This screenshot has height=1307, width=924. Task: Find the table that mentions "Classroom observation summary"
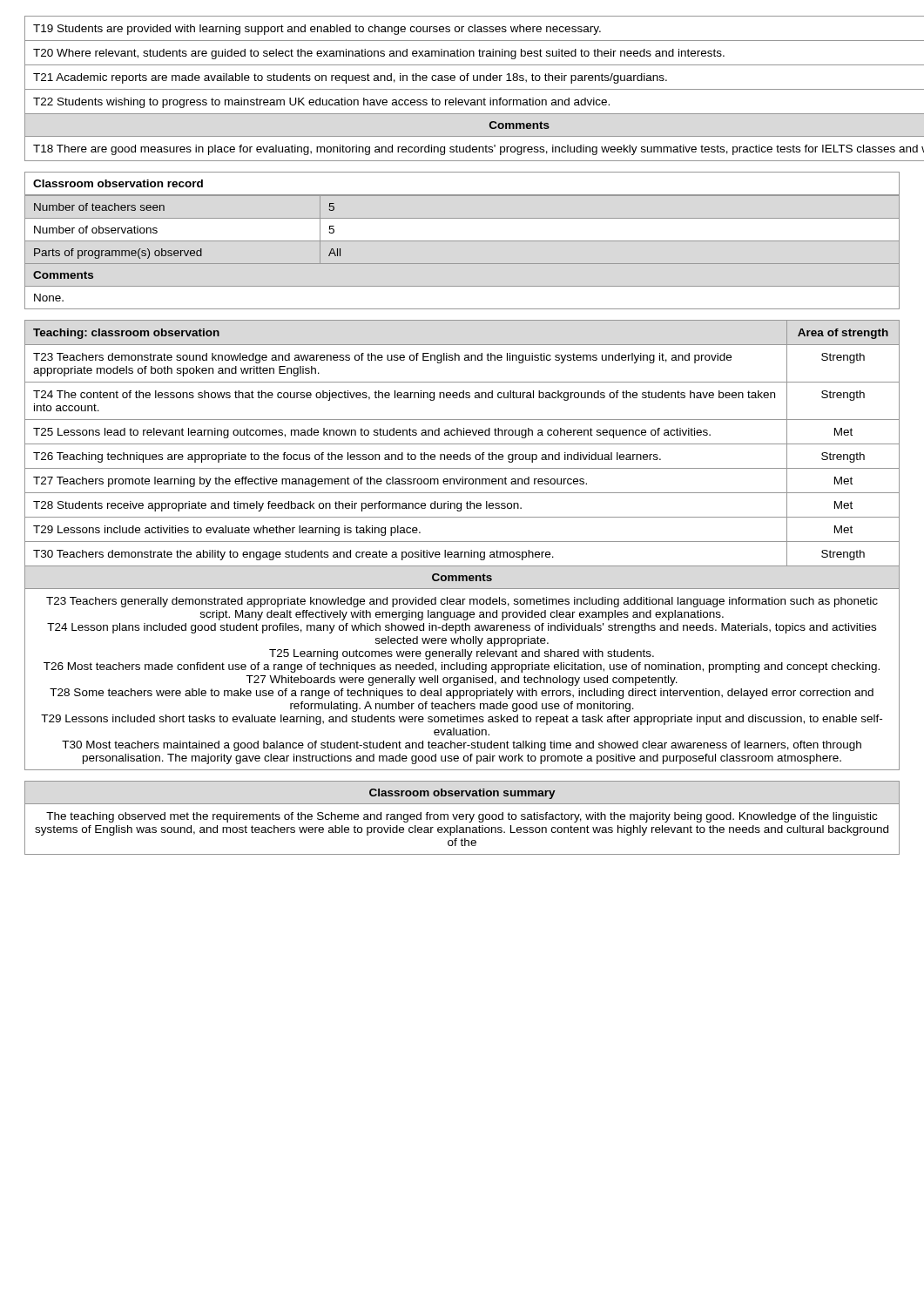[462, 818]
